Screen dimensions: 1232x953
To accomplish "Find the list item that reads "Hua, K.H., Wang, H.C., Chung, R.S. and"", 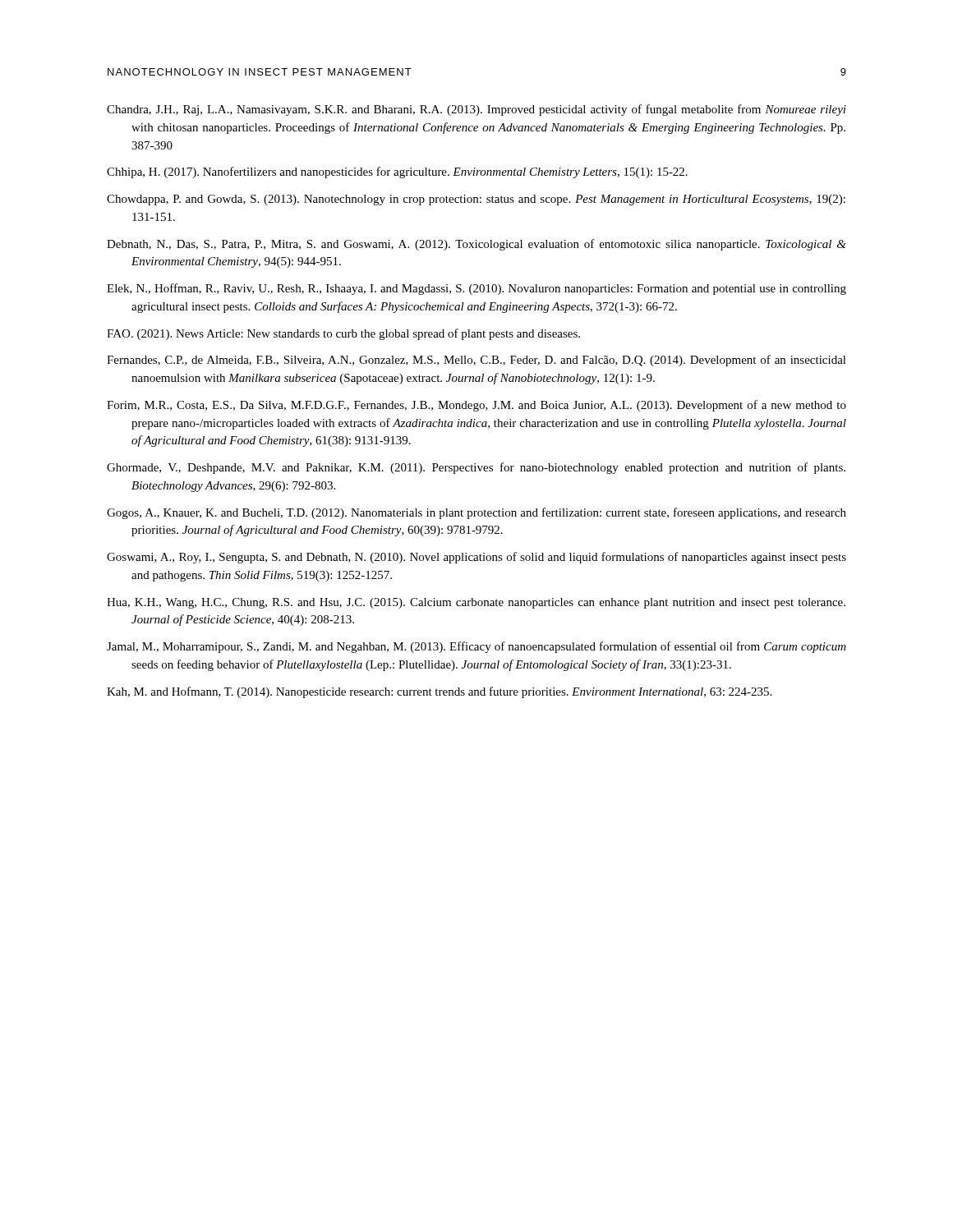I will pyautogui.click(x=476, y=611).
